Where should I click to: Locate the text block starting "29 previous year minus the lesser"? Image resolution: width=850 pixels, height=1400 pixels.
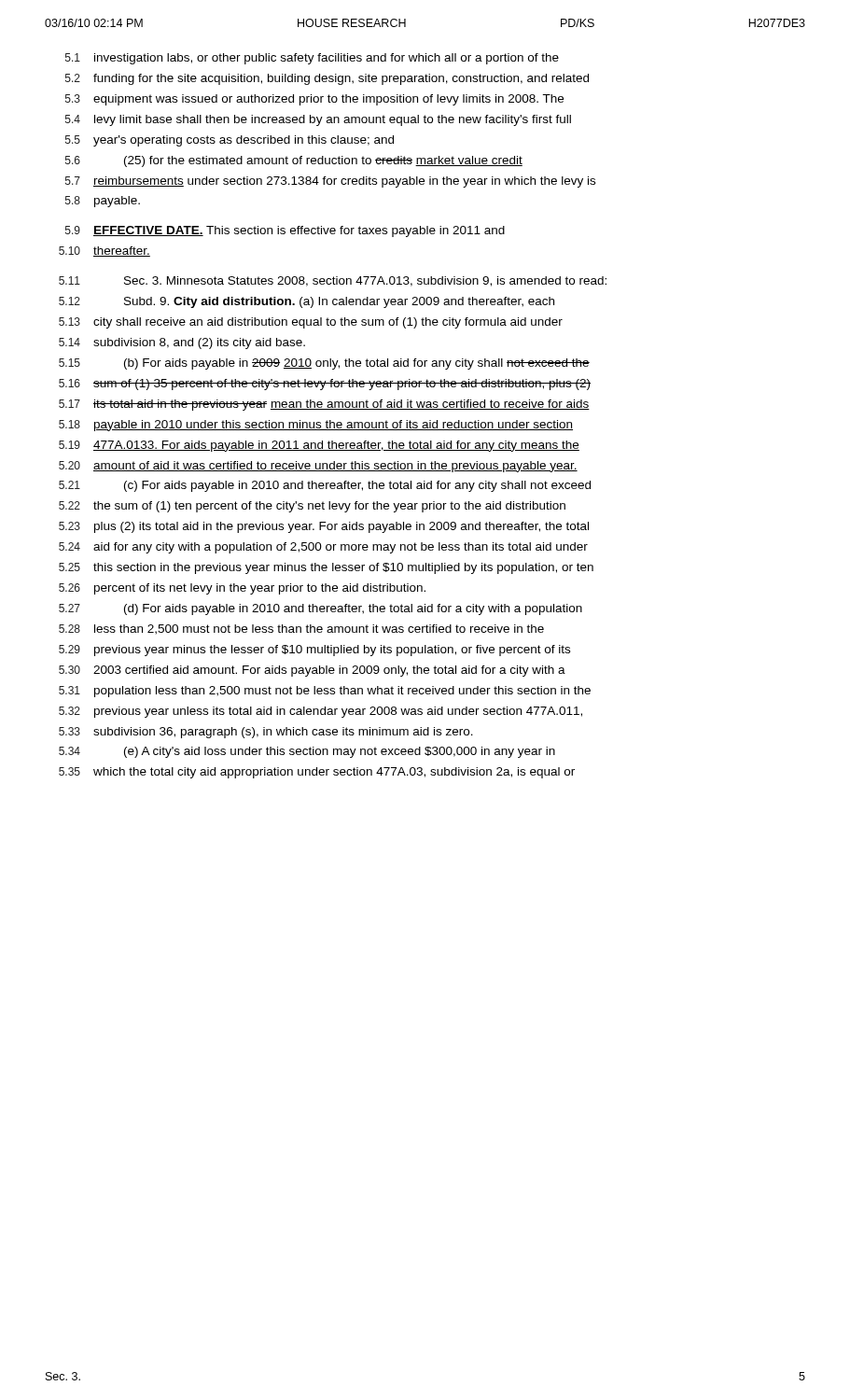[x=425, y=650]
